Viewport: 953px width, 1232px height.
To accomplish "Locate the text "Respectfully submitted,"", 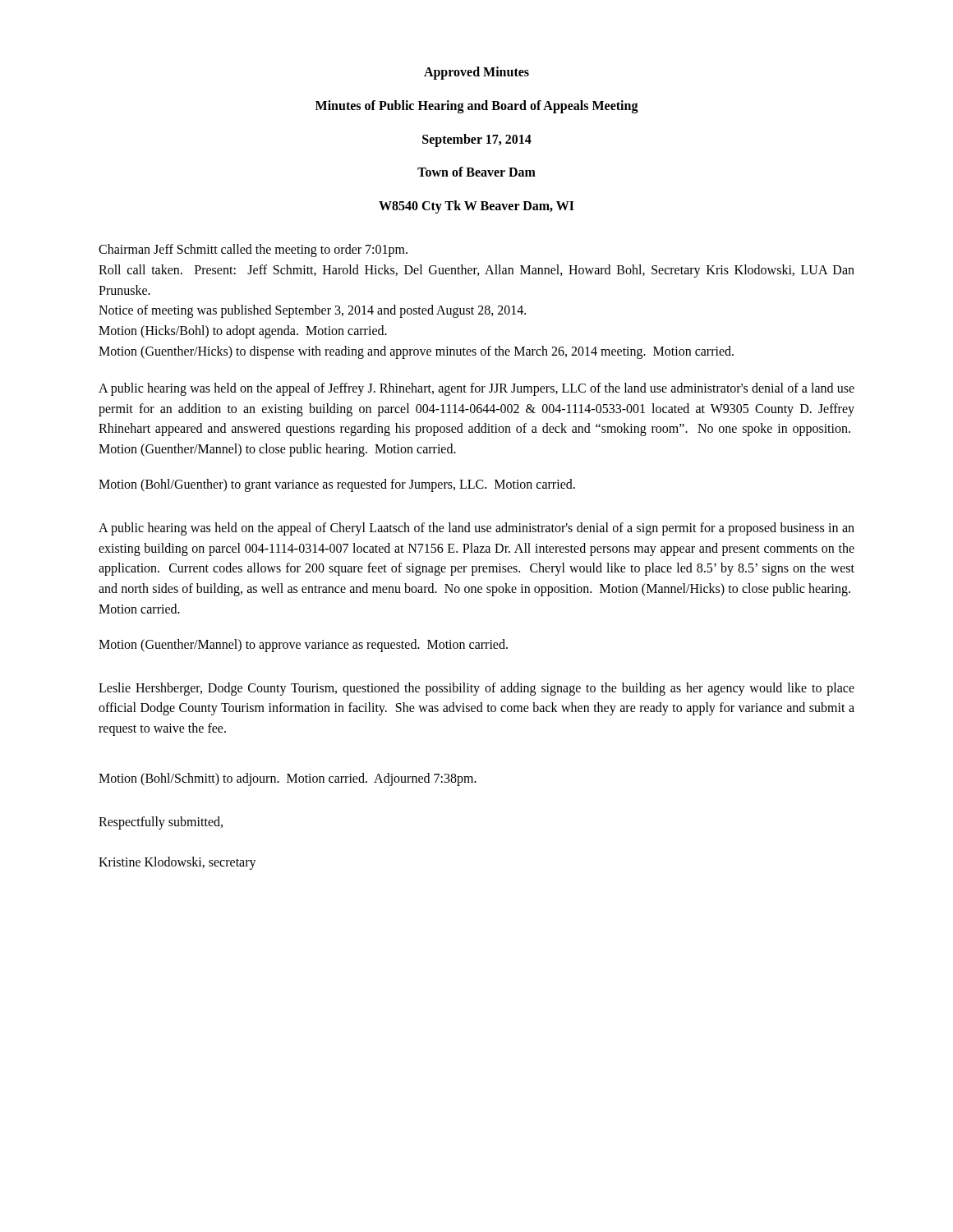I will click(161, 821).
